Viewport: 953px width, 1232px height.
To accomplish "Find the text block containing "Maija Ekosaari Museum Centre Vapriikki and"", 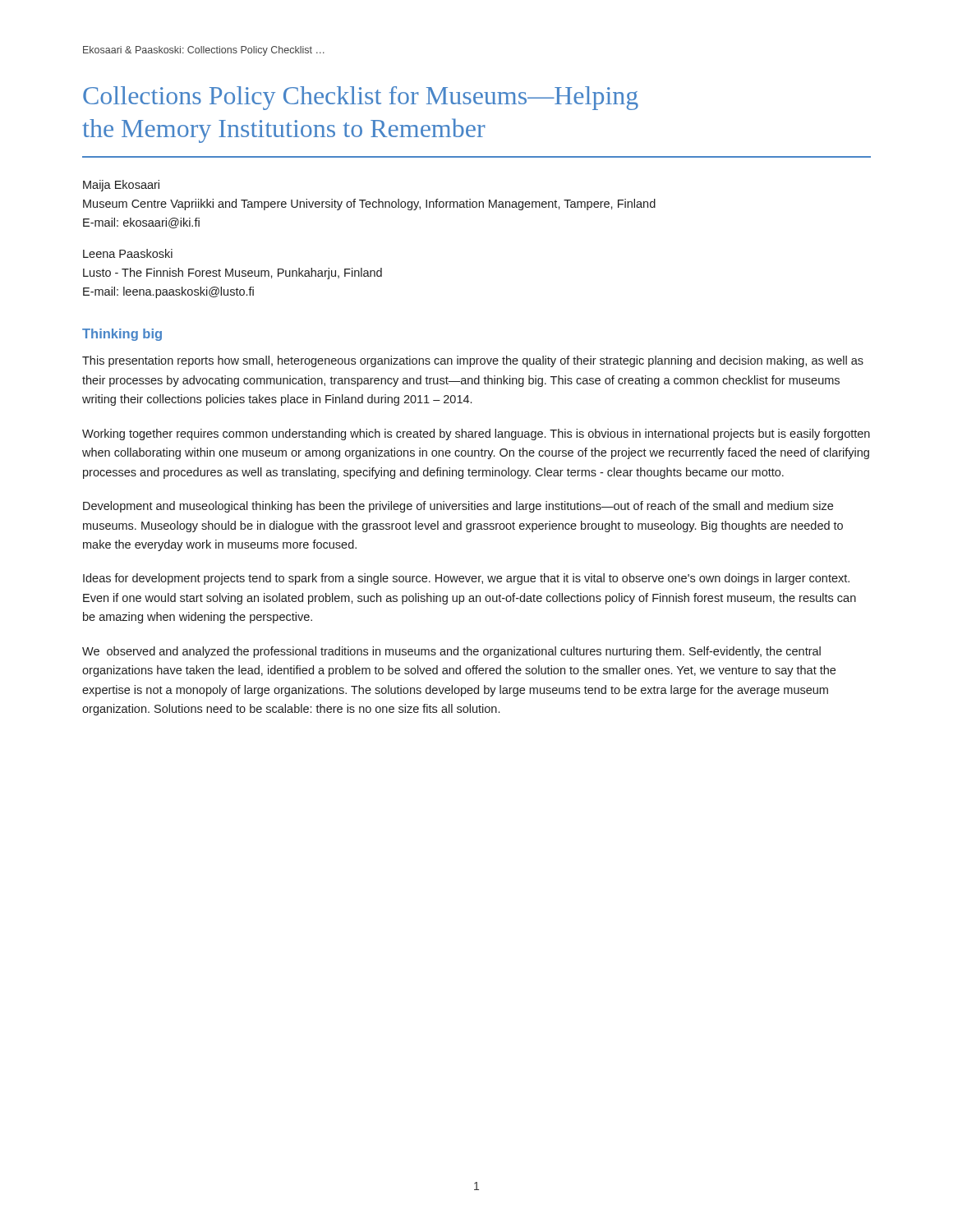I will tap(121, 186).
